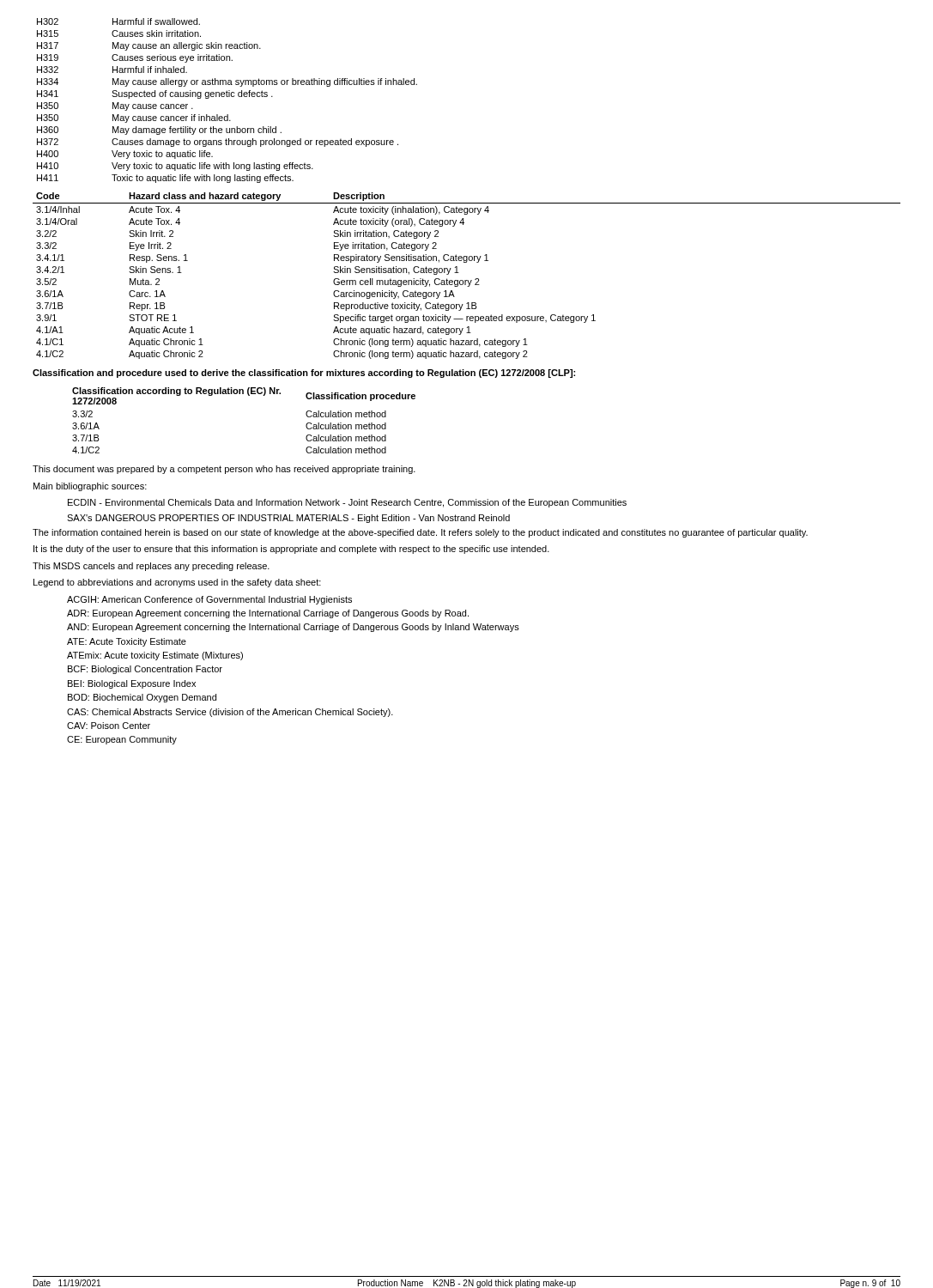Image resolution: width=933 pixels, height=1288 pixels.
Task: Locate the table with the text "Germ cell mutagenicity,"
Action: 466,274
